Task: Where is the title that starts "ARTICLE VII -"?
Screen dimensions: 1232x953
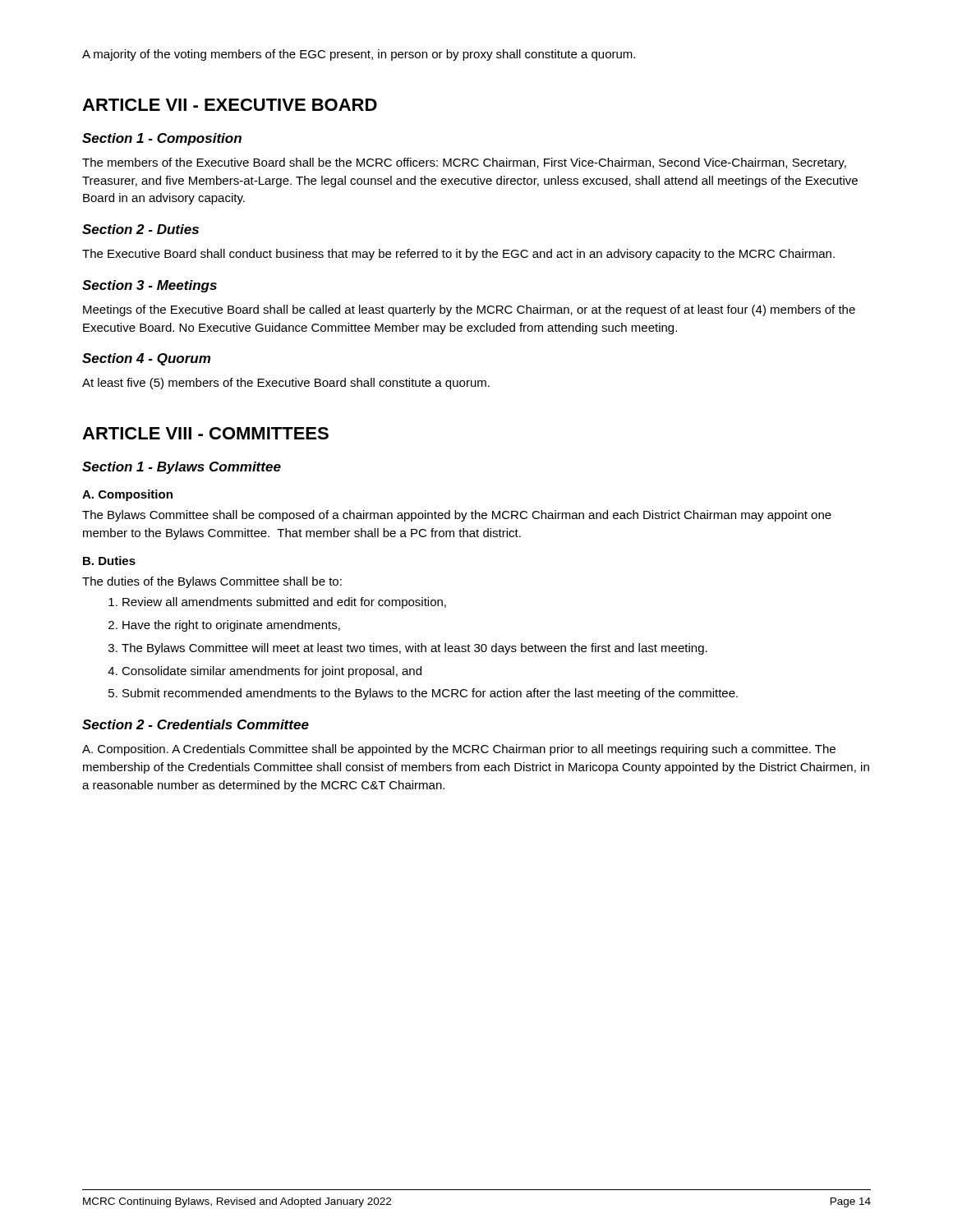Action: click(x=230, y=105)
